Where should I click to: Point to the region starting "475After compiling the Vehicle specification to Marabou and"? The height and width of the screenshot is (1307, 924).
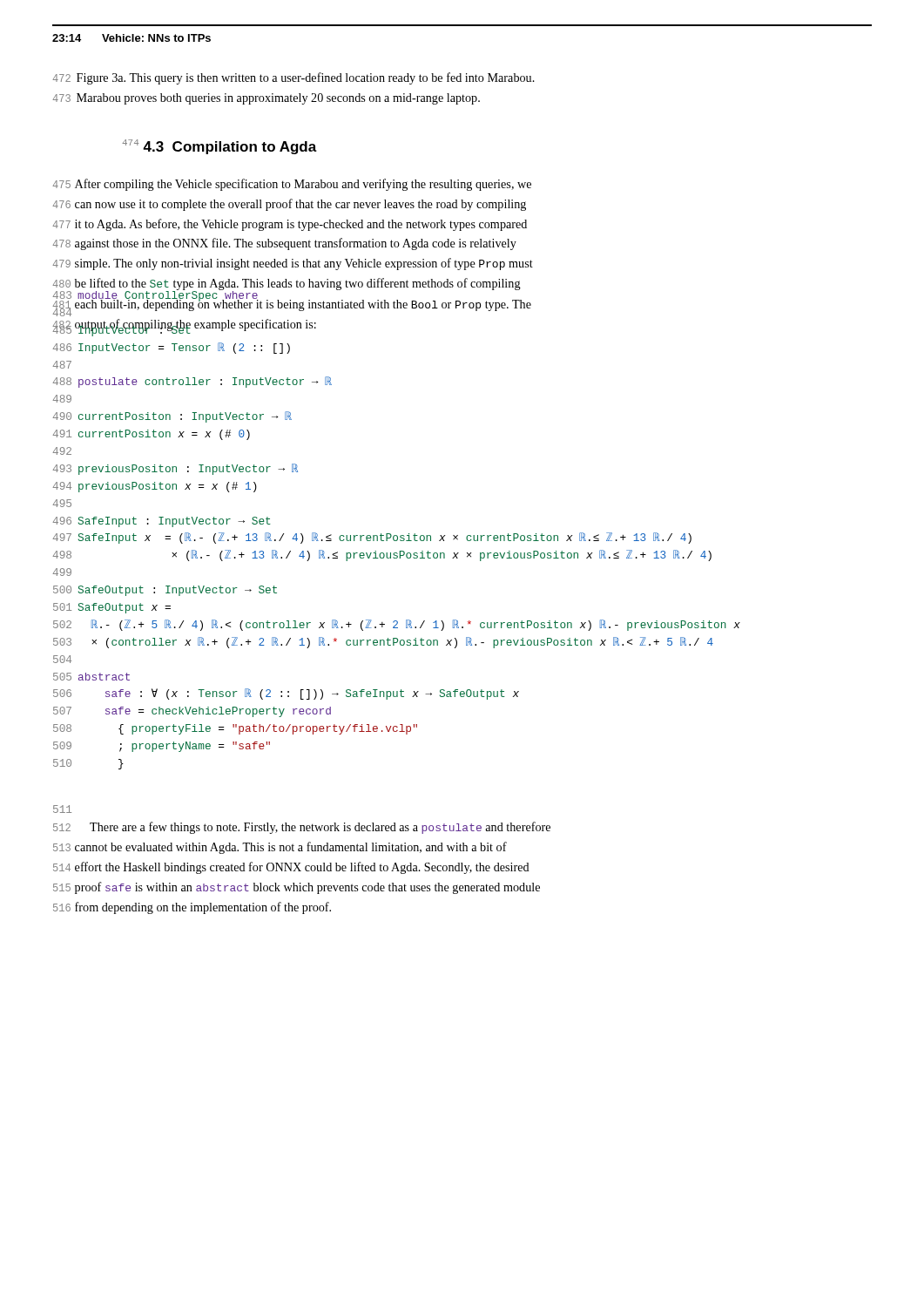click(x=292, y=254)
